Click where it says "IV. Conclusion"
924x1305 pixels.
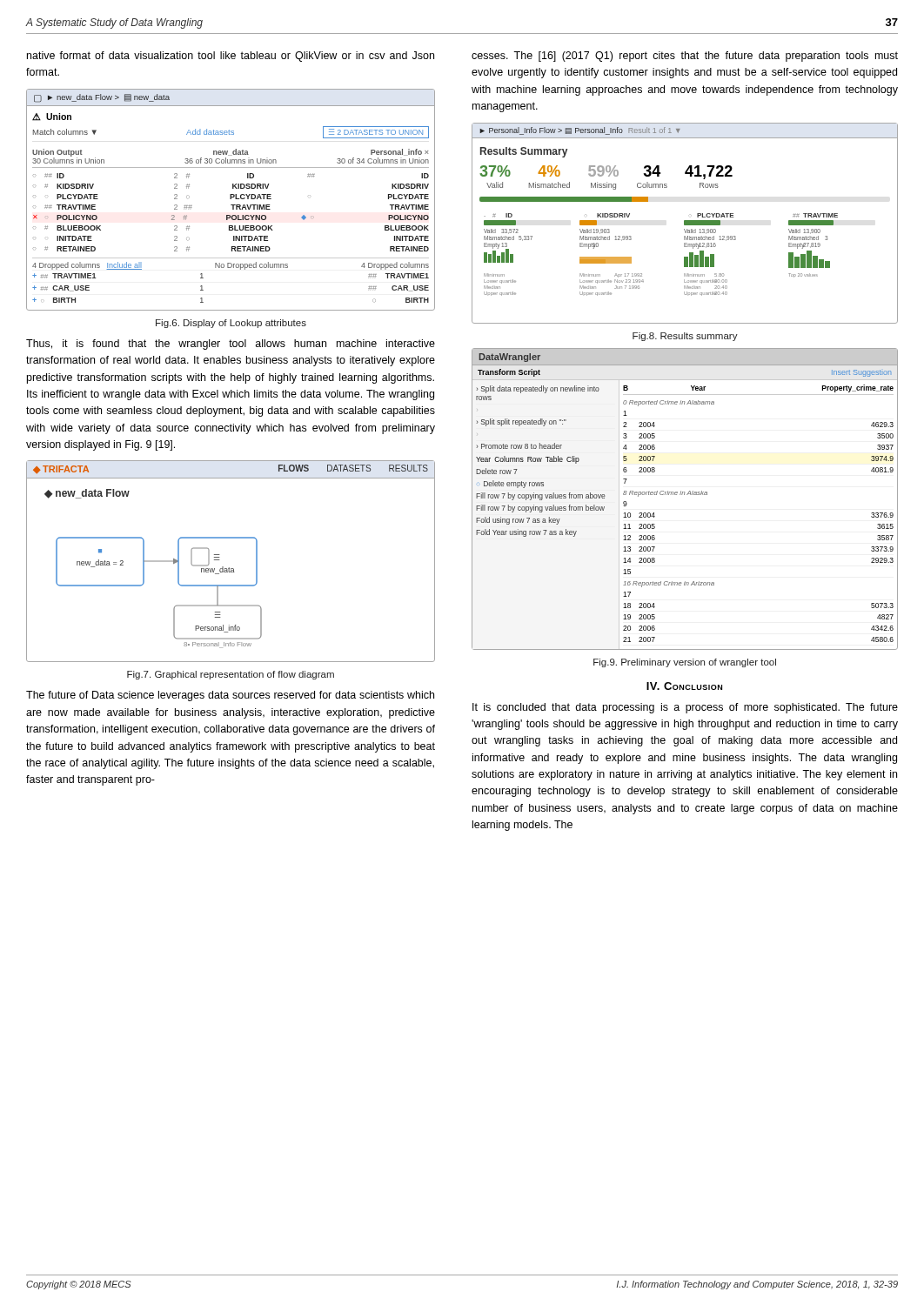click(685, 686)
